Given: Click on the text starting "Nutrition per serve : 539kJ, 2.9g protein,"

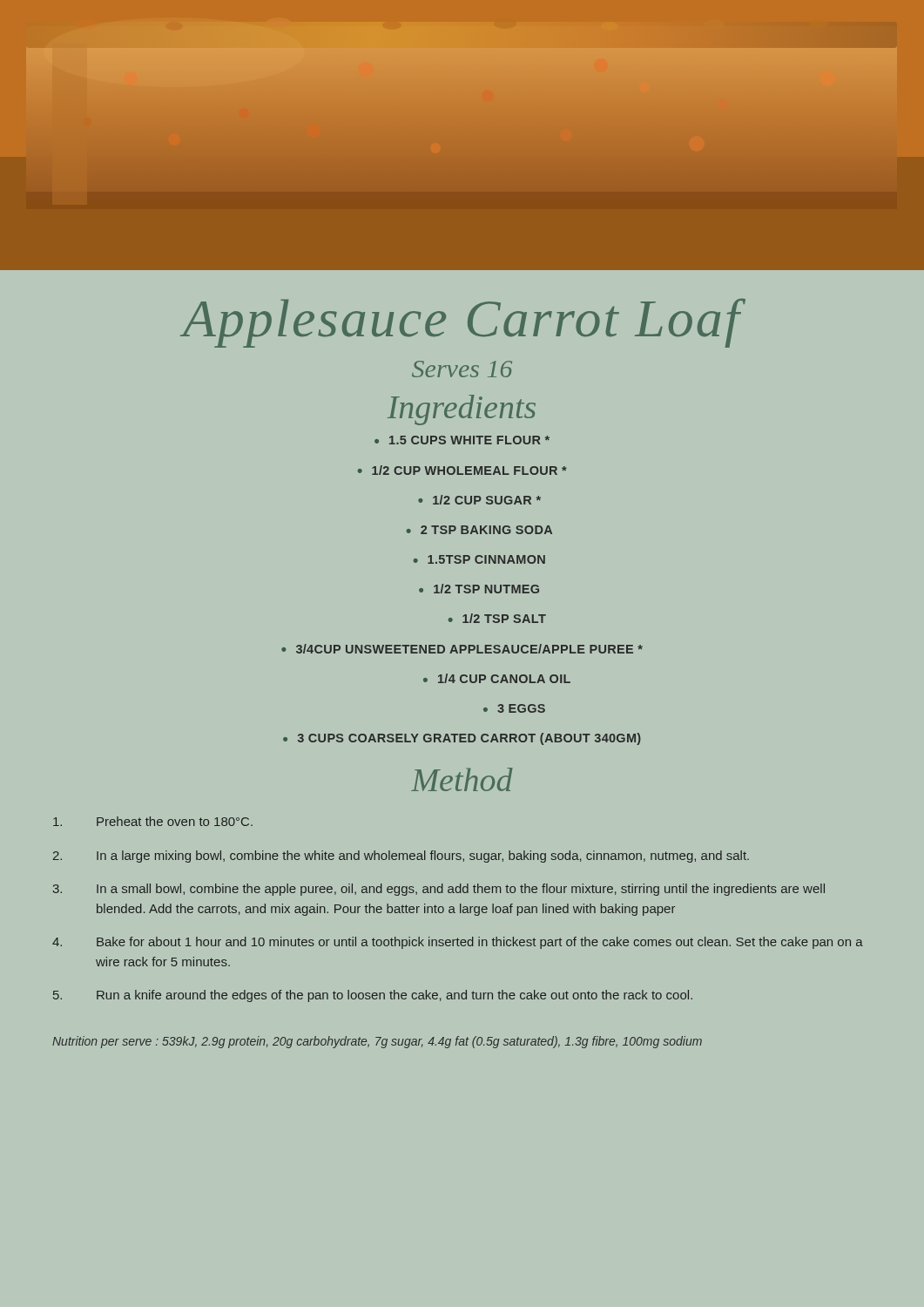Looking at the screenshot, I should 377,1041.
